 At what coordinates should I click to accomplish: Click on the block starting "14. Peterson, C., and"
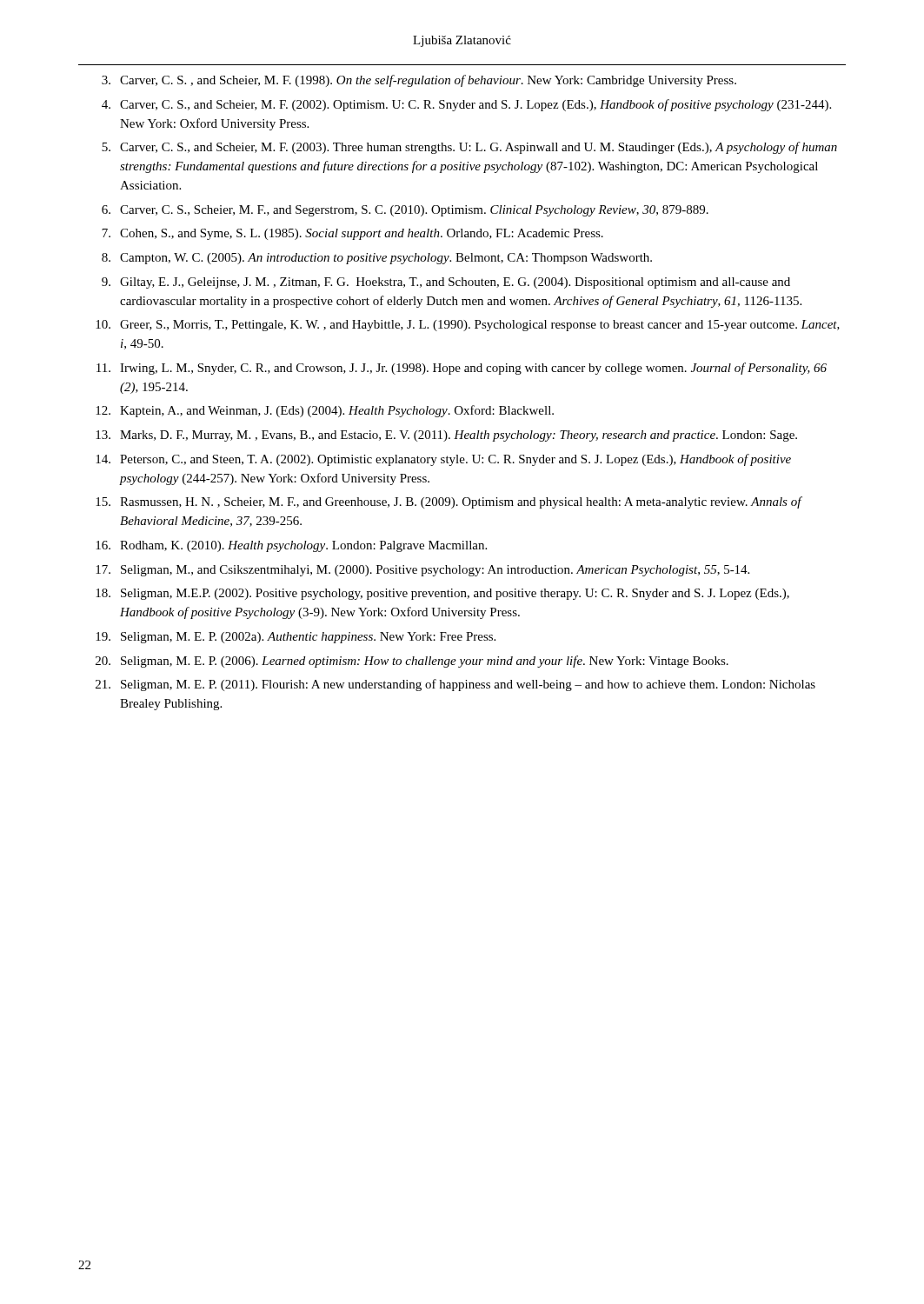pyautogui.click(x=462, y=469)
